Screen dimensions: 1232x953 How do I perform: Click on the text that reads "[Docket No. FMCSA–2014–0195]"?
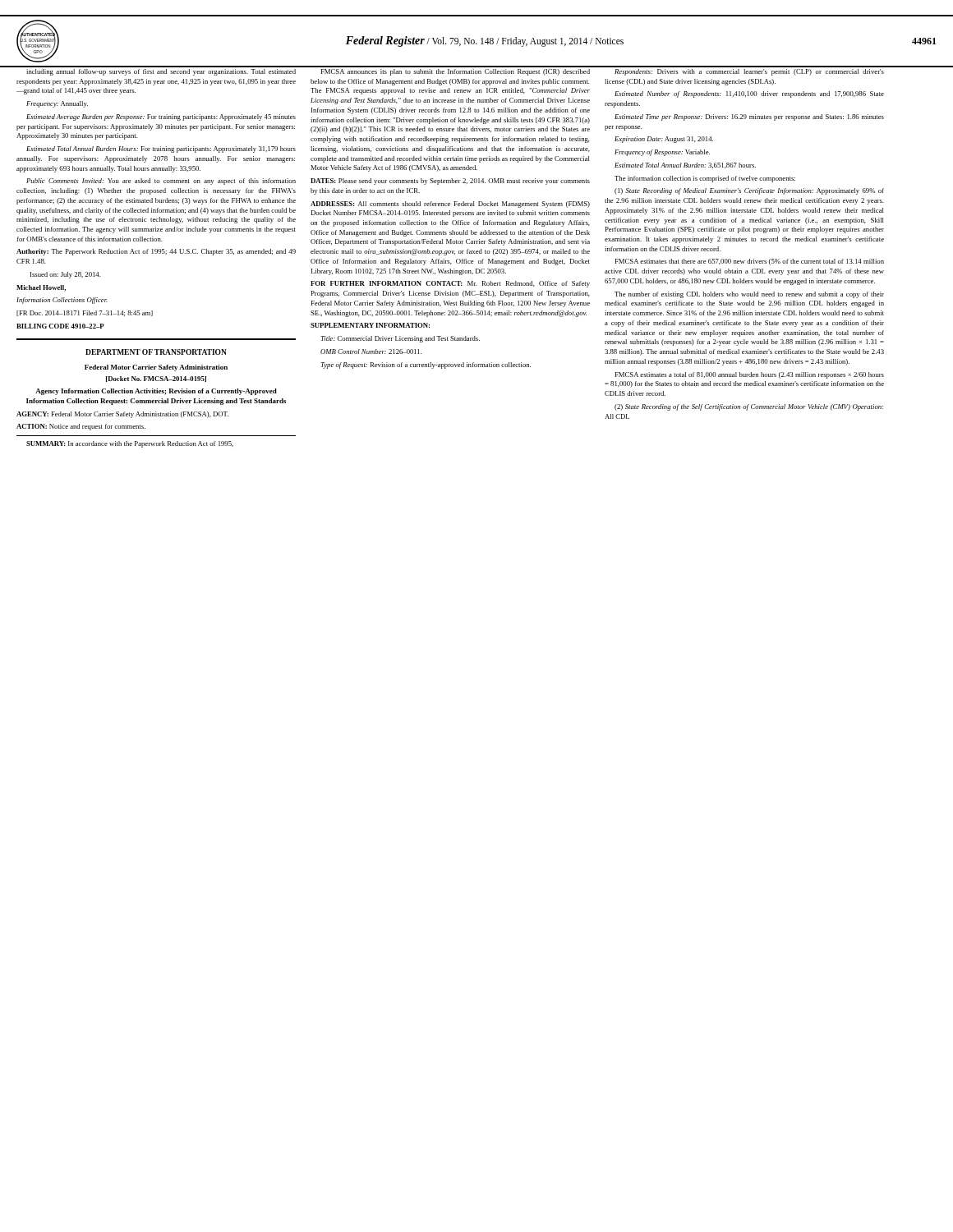(156, 379)
